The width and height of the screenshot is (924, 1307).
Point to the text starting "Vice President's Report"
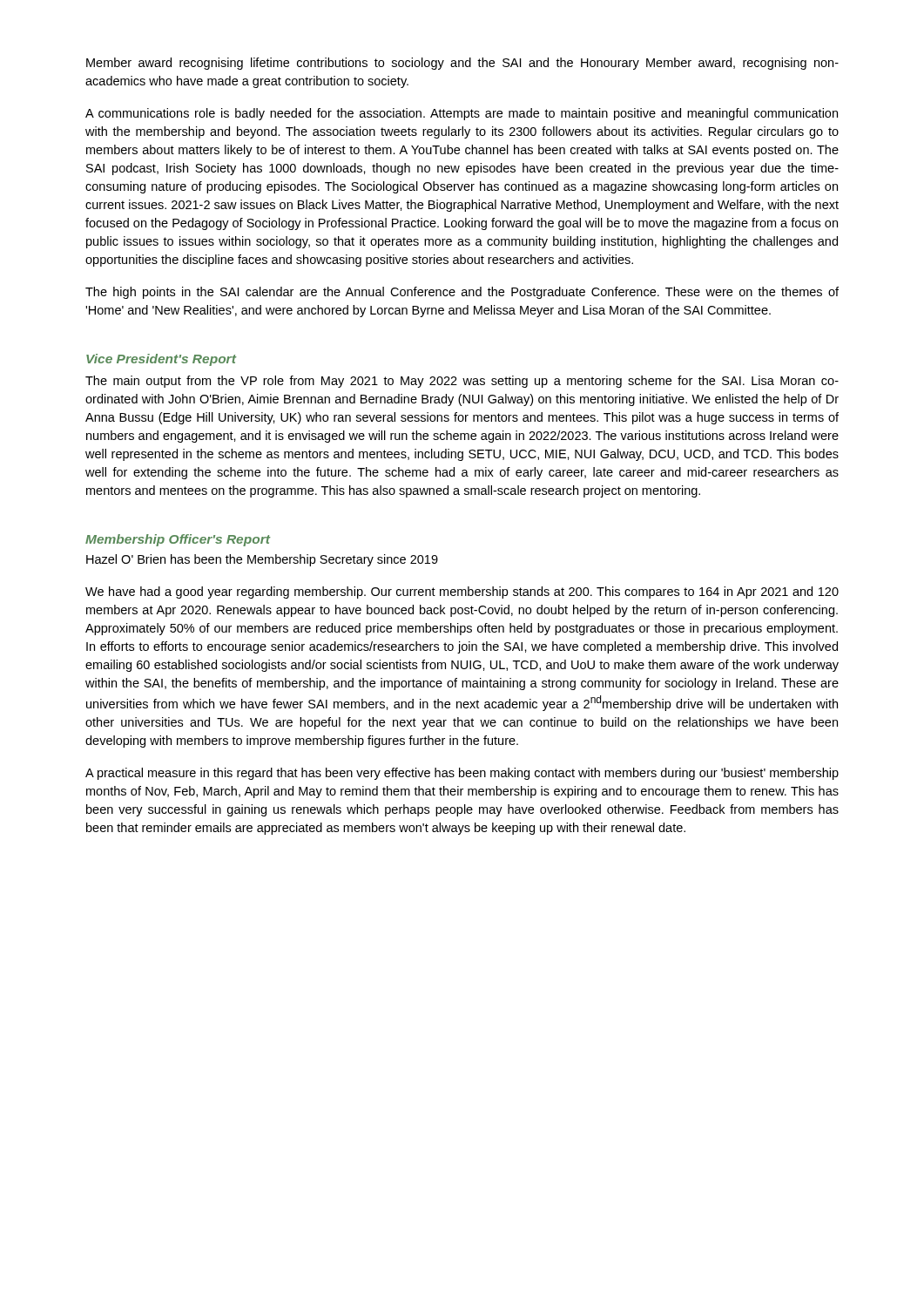click(161, 359)
